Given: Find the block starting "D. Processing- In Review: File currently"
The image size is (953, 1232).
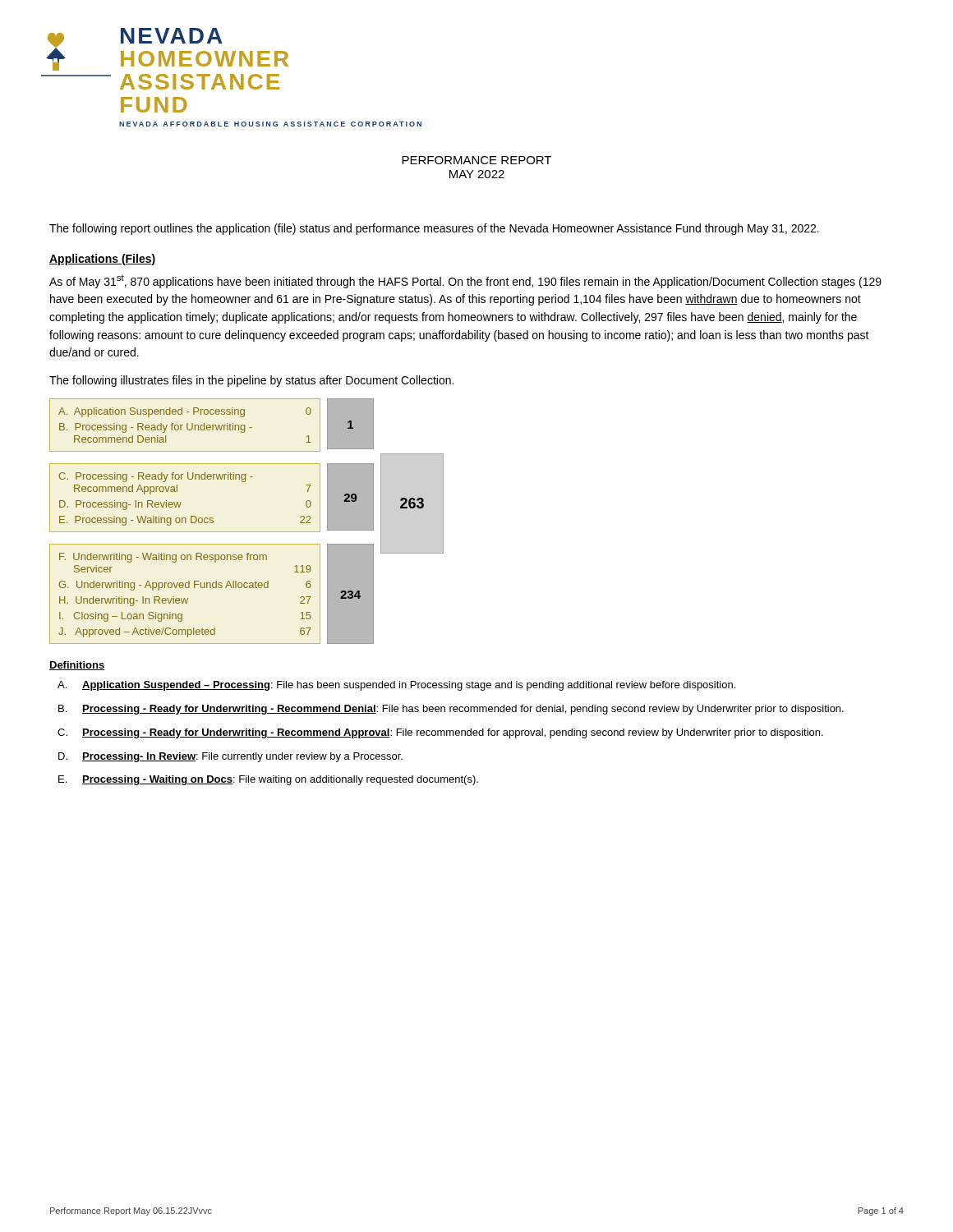Looking at the screenshot, I should coord(230,757).
